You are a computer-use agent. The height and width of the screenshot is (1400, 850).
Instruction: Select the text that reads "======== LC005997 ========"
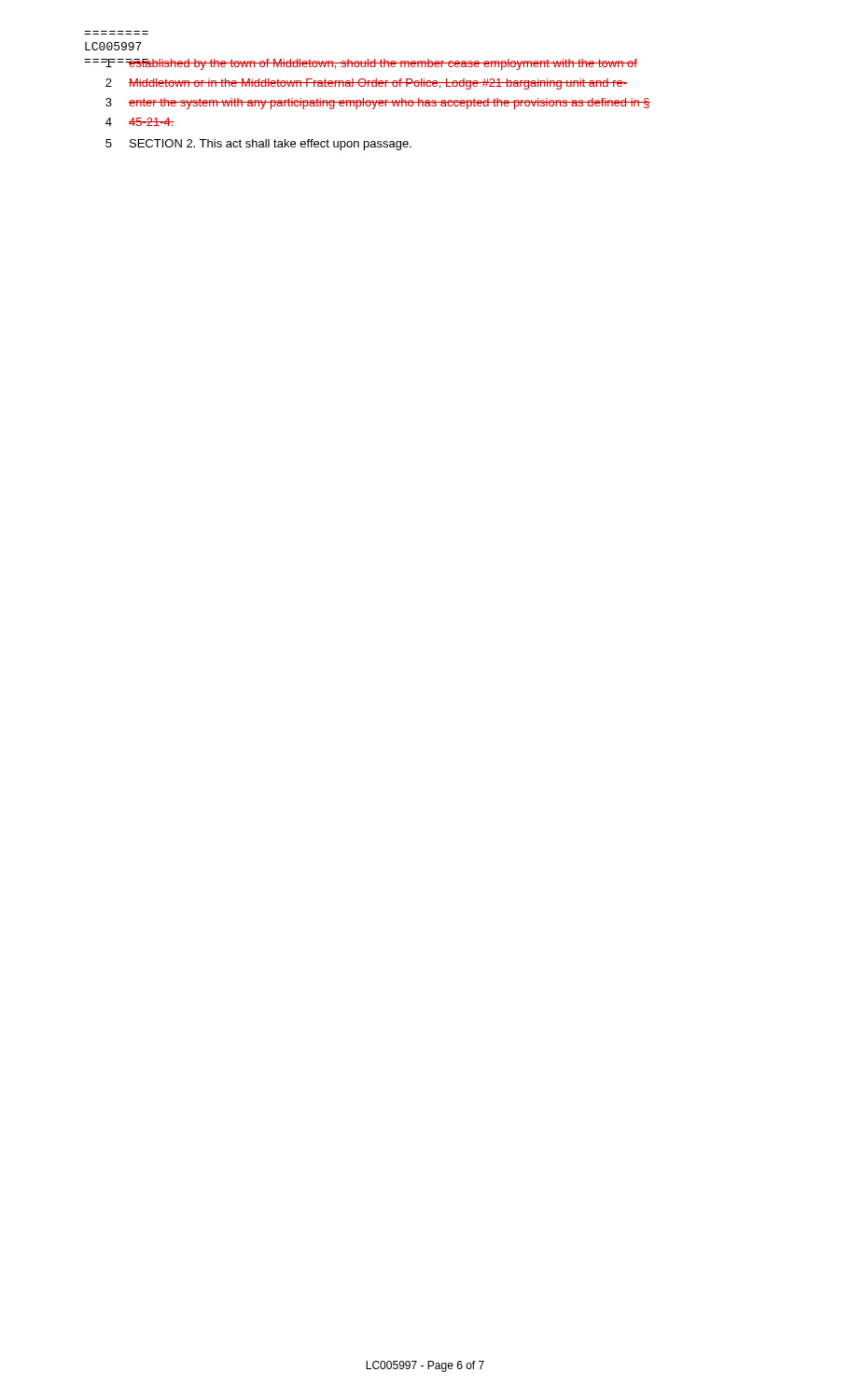(113, 46)
